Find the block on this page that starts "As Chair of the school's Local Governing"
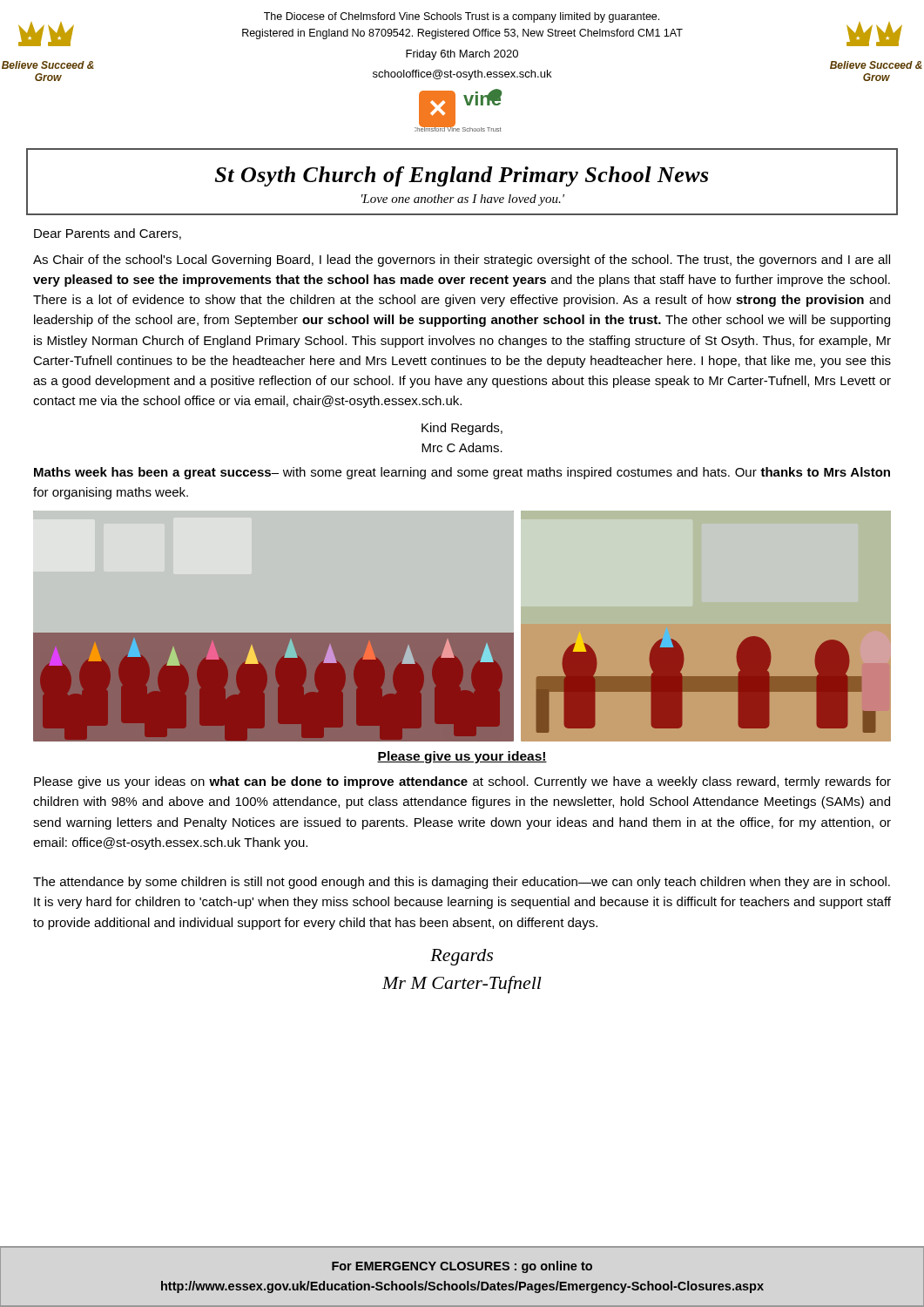The width and height of the screenshot is (924, 1307). (x=462, y=330)
